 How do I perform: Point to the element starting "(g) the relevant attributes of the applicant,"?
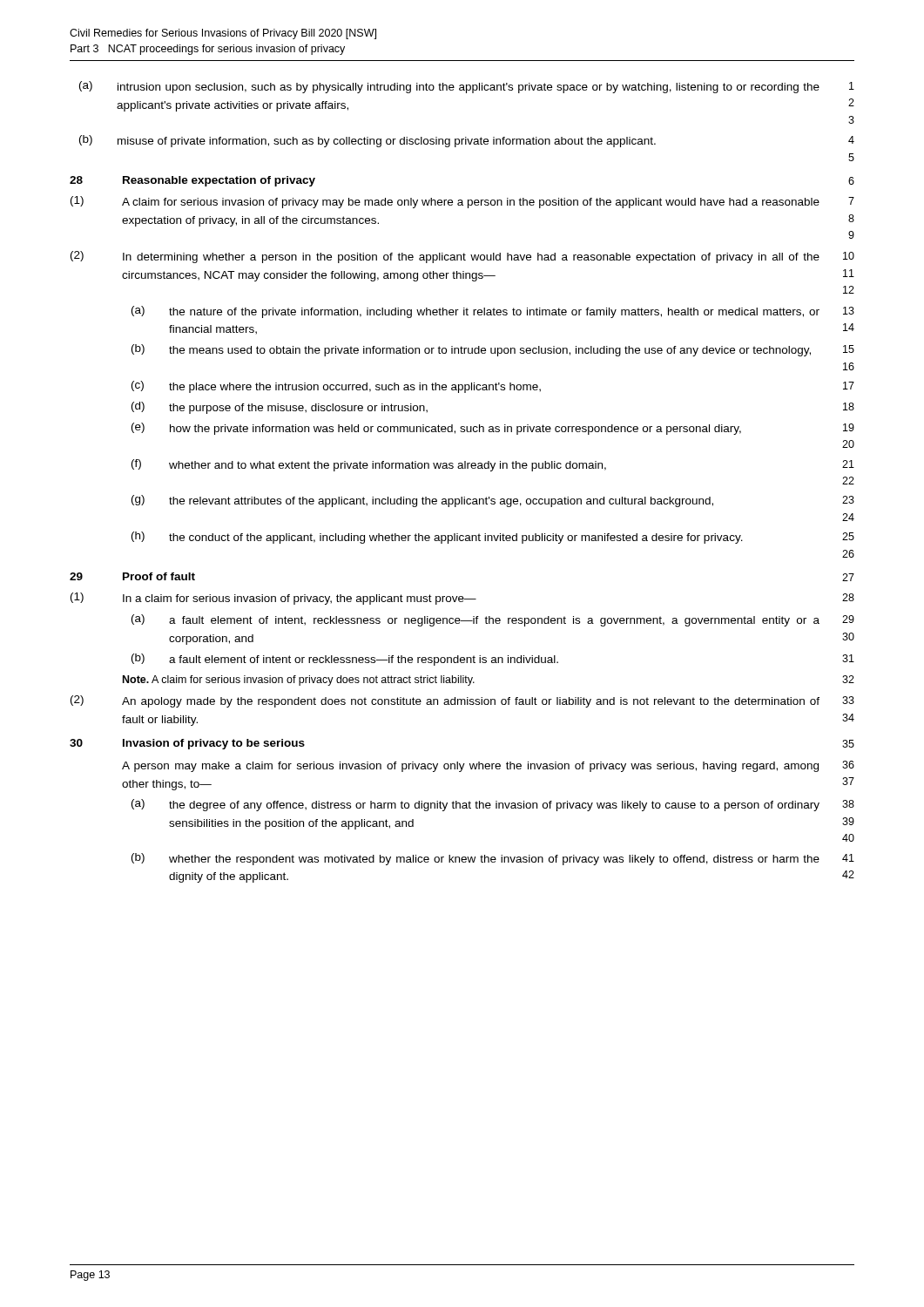[x=462, y=510]
